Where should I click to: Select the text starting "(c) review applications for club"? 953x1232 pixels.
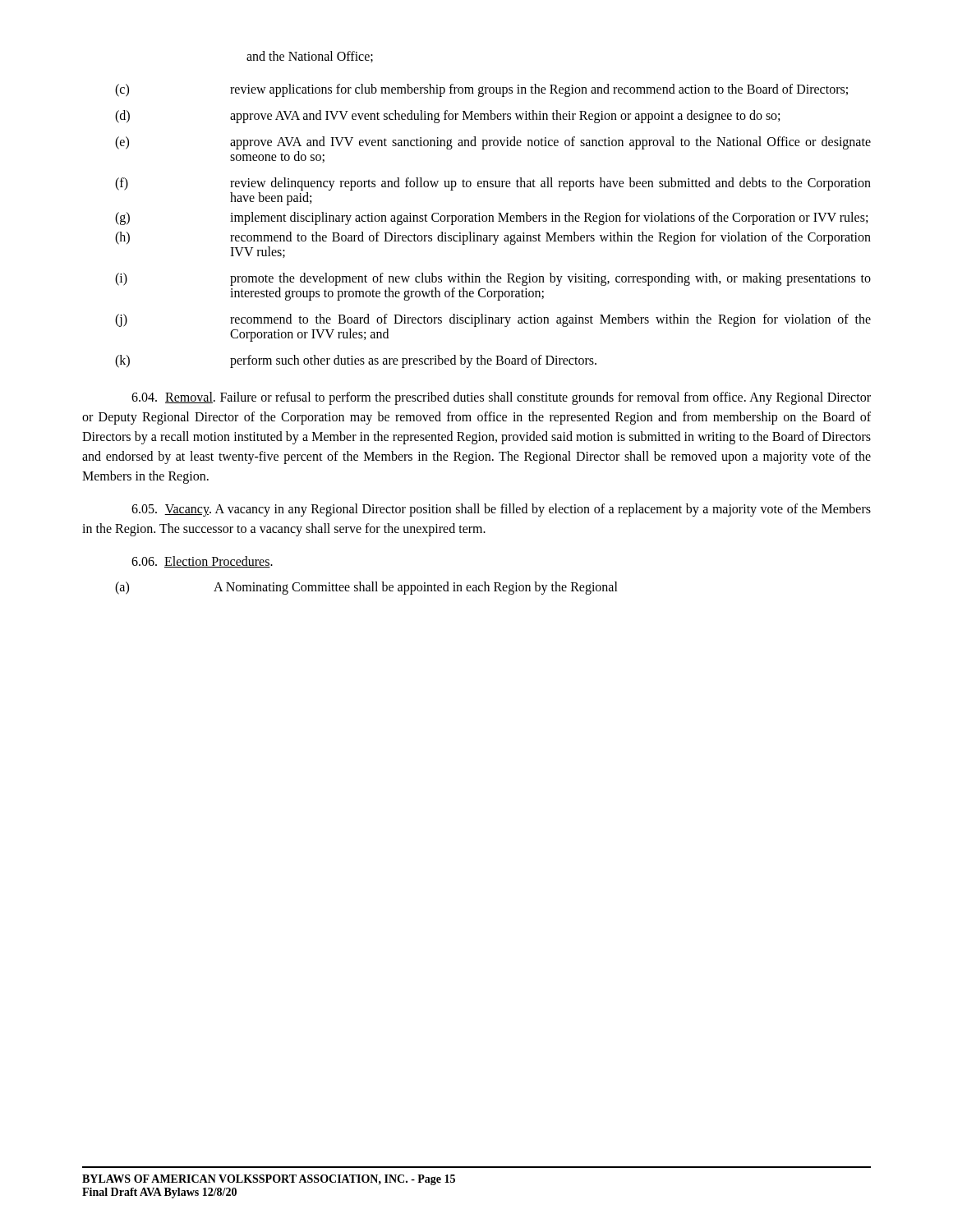click(x=476, y=90)
